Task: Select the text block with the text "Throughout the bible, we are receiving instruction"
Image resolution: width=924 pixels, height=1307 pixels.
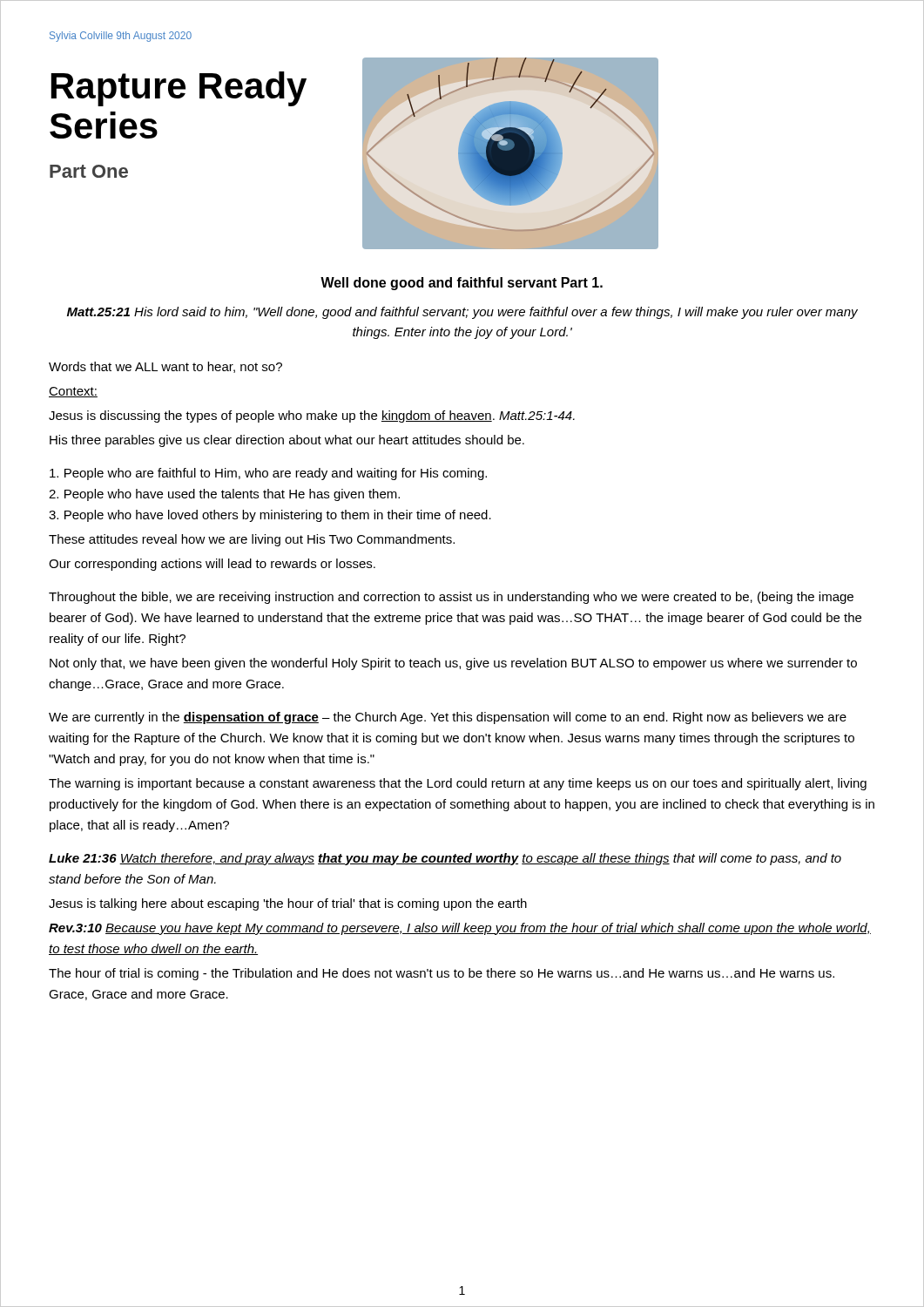Action: pyautogui.click(x=451, y=598)
